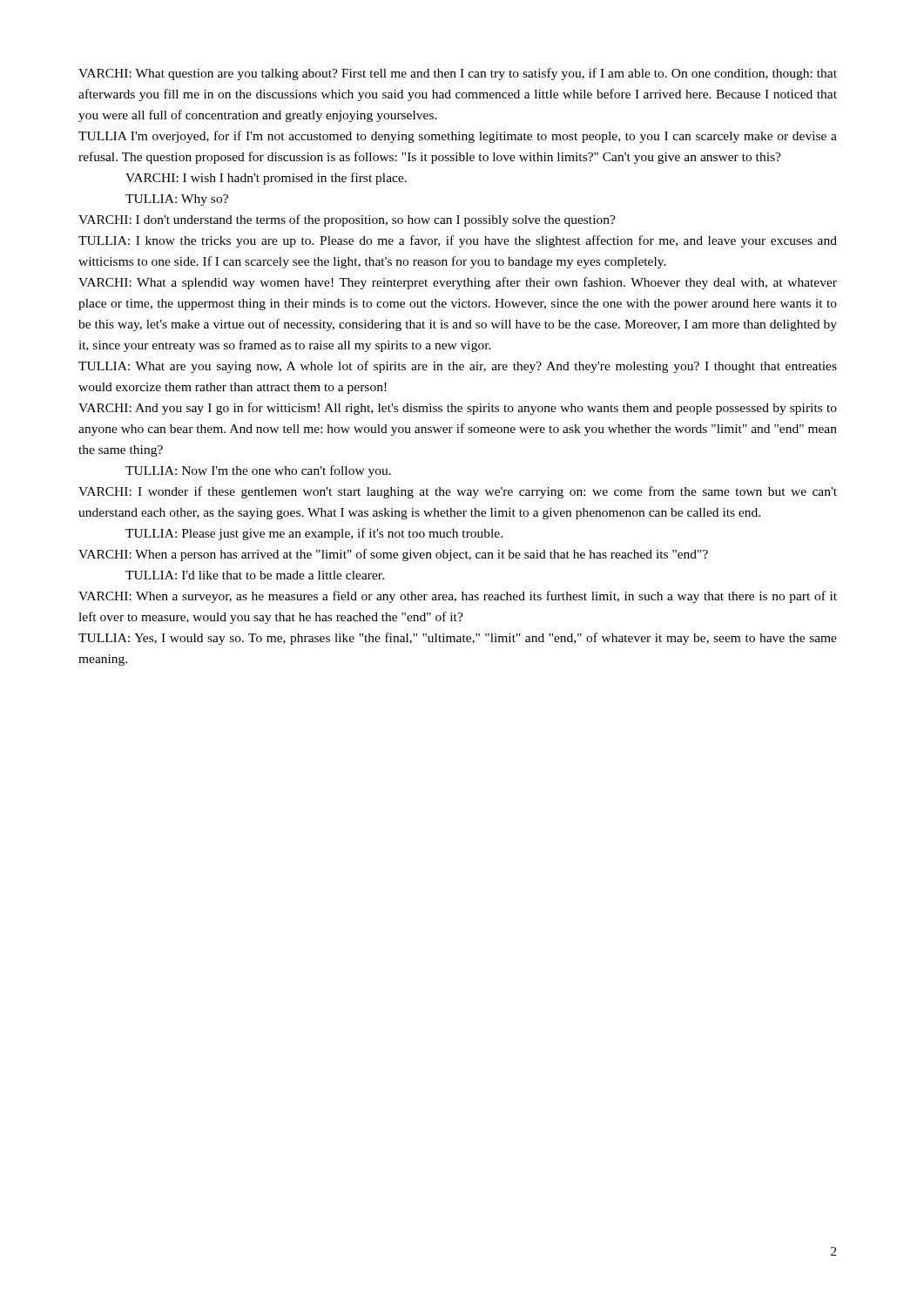Point to the block beginning "TULLIA I'm overjoyed, for if I'm not"
Viewport: 924px width, 1307px height.
click(x=458, y=146)
